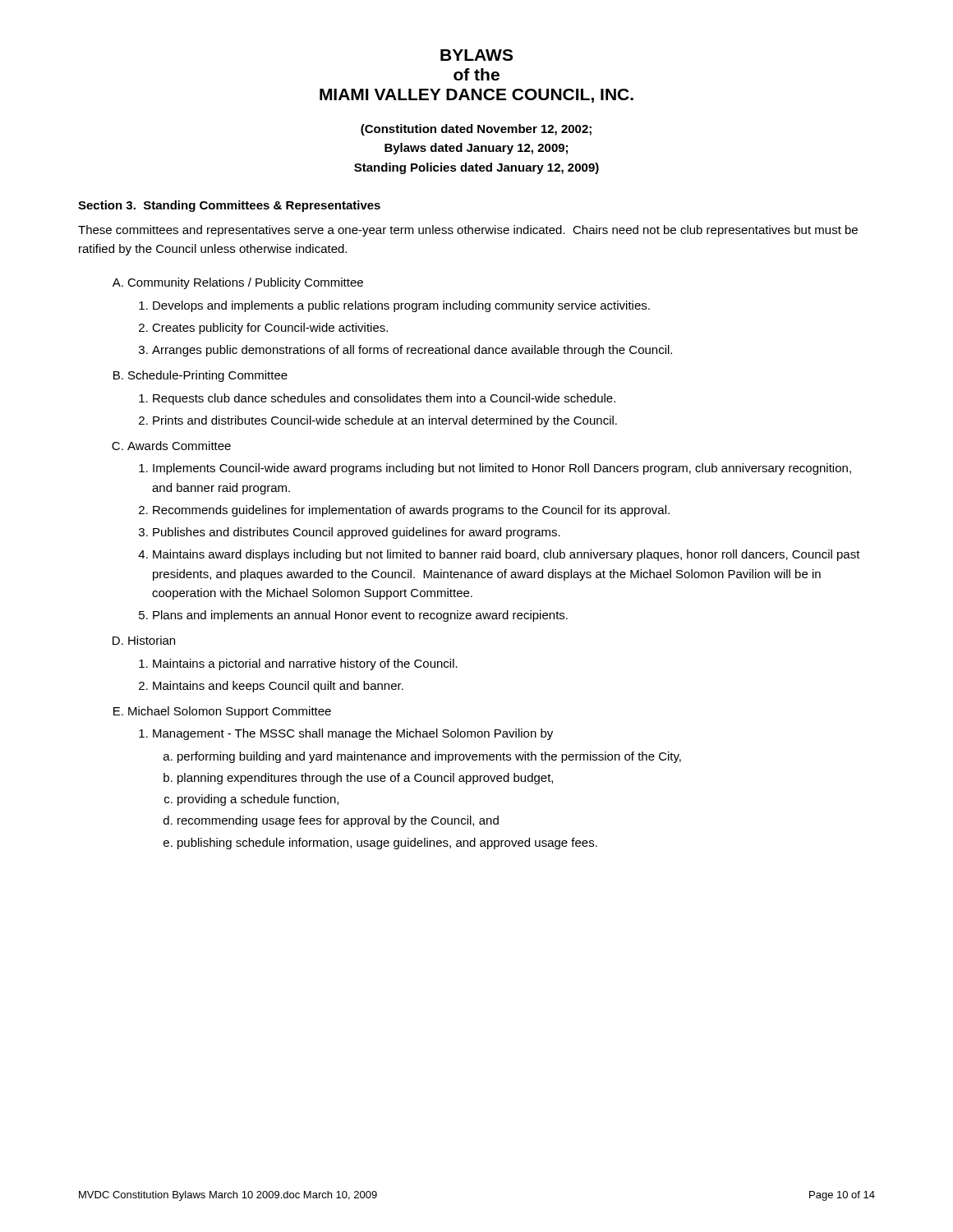This screenshot has height=1232, width=953.
Task: Point to the block starting "Creates publicity for Council-wide activities."
Action: tap(270, 327)
